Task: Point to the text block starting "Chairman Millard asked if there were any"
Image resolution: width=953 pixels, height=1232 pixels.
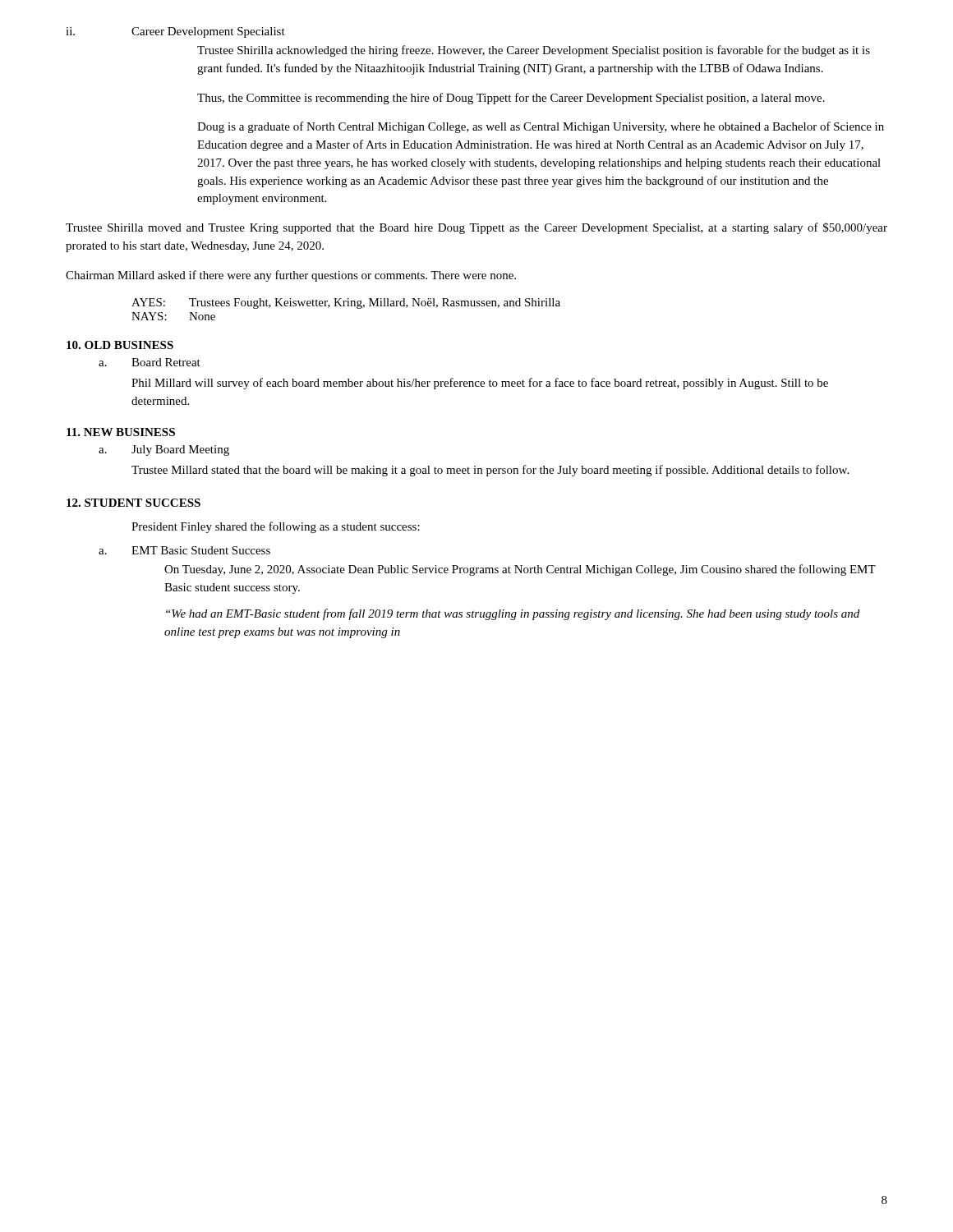Action: click(x=291, y=275)
